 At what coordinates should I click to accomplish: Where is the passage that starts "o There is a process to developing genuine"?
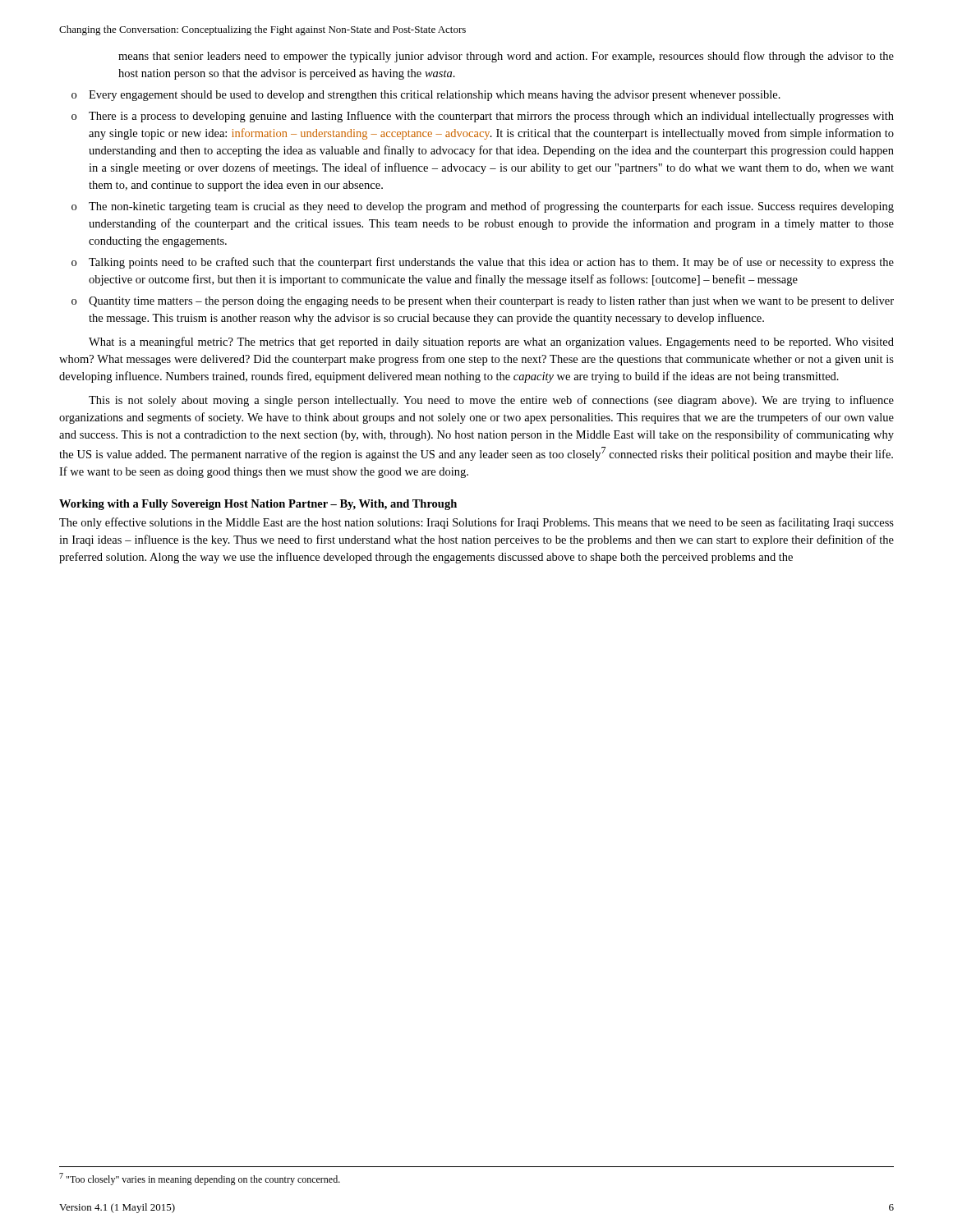(x=476, y=151)
